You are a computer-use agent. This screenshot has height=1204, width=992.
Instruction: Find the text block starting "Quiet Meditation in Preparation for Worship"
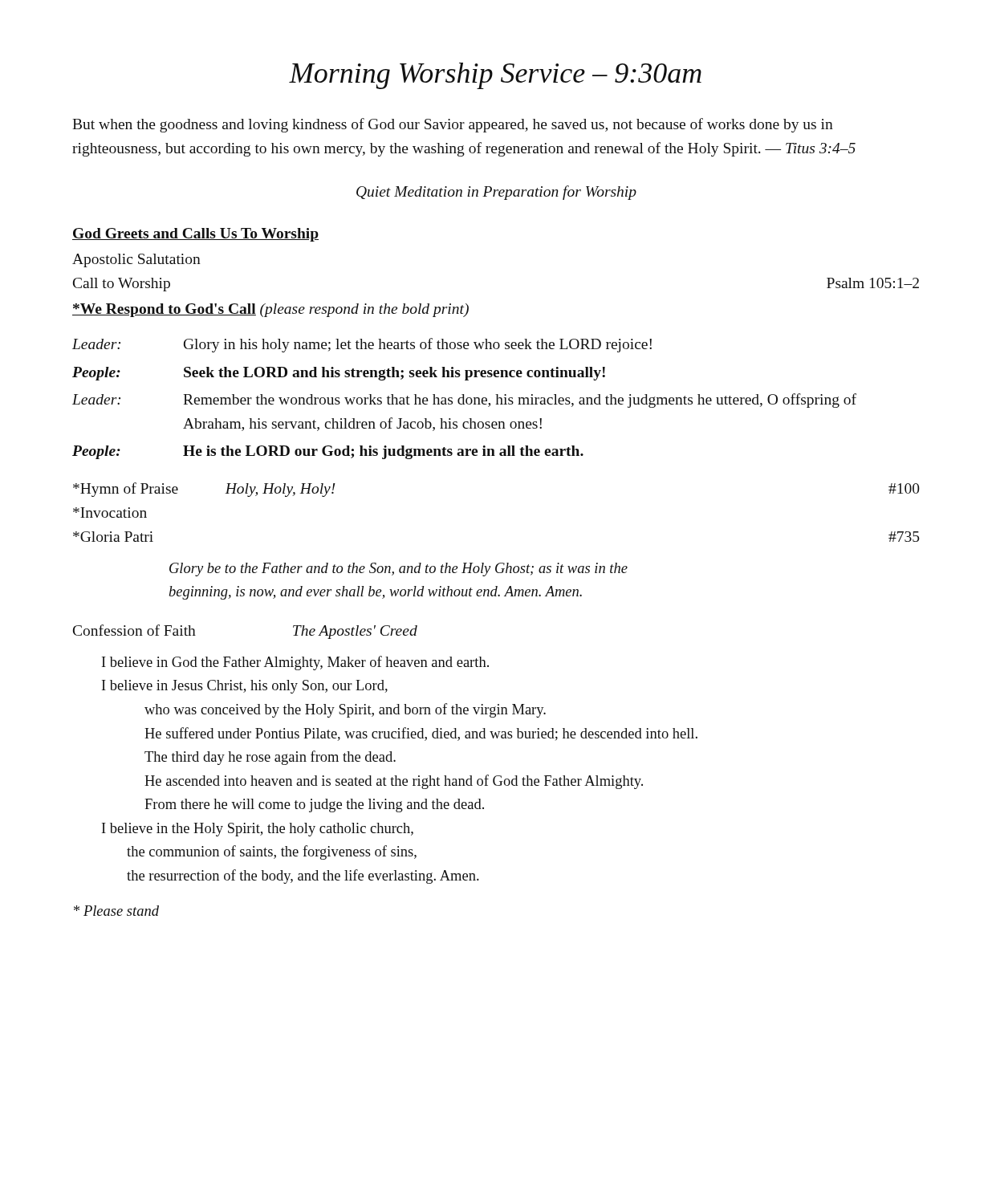pos(496,192)
